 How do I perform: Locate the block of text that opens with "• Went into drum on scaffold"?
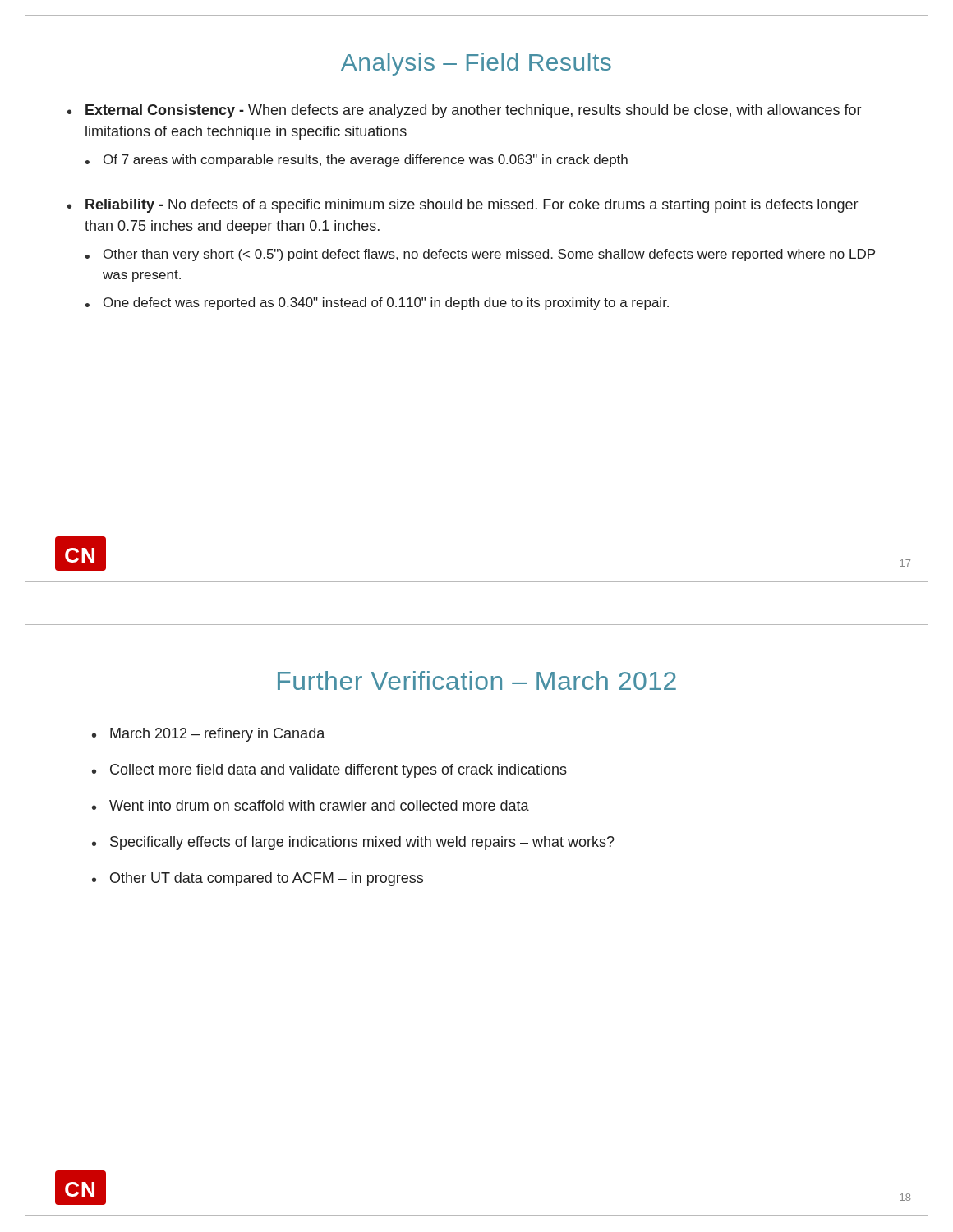click(x=489, y=807)
